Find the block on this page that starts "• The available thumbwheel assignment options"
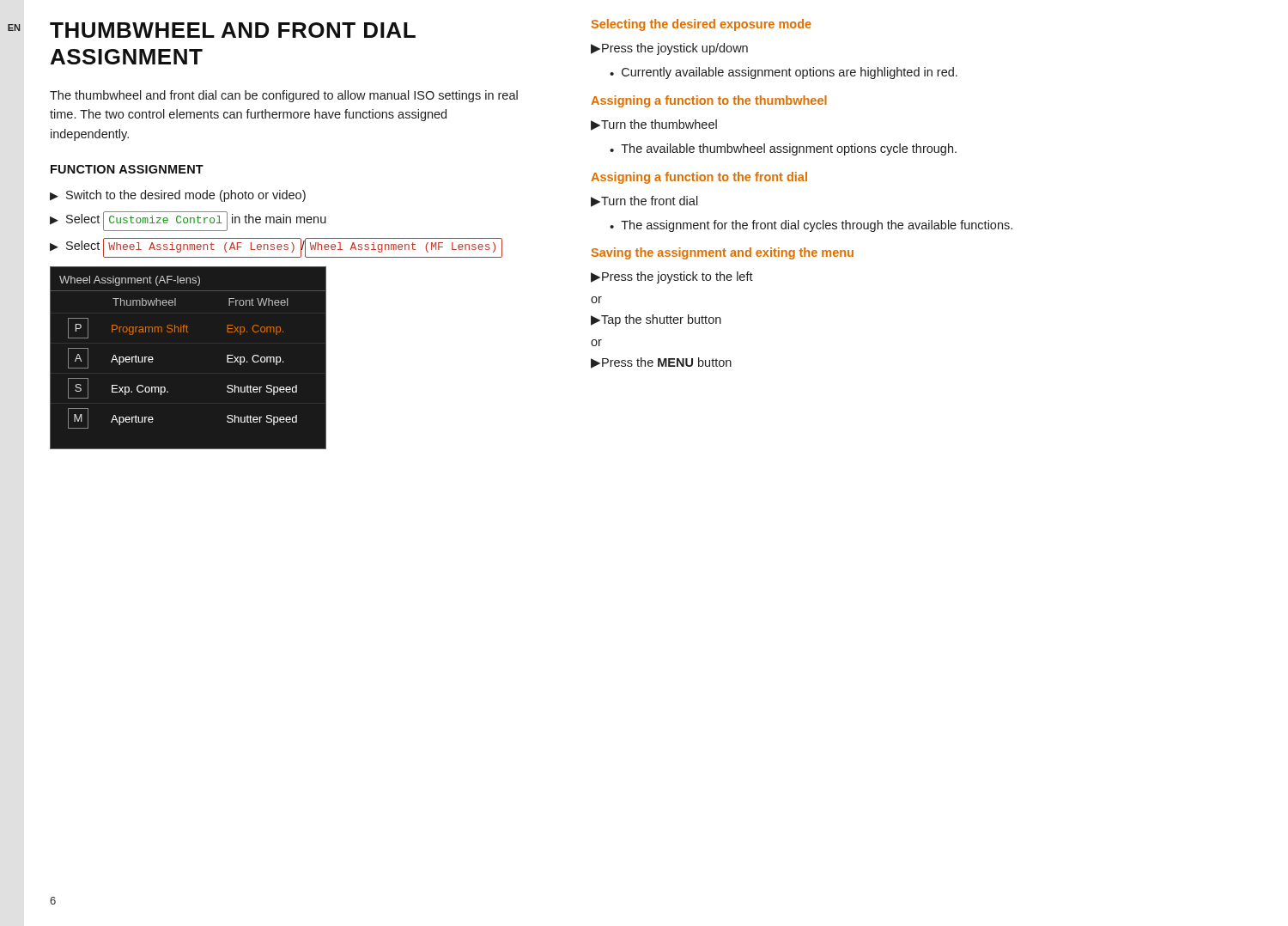Screen dimensions: 926x1288 click(x=935, y=150)
